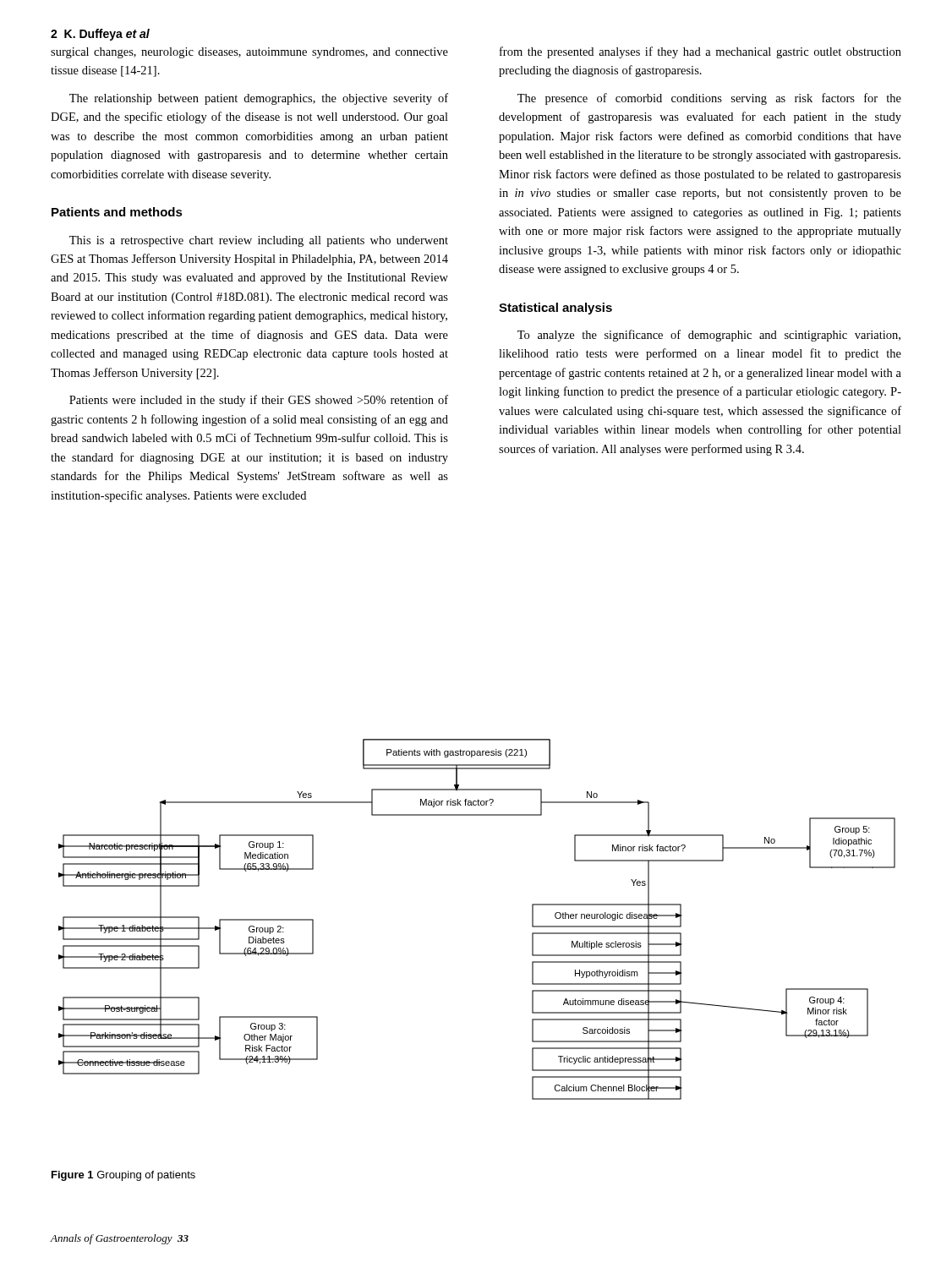Find the block on this page that starts "from the presented analyses if they had"
The width and height of the screenshot is (952, 1268).
700,160
